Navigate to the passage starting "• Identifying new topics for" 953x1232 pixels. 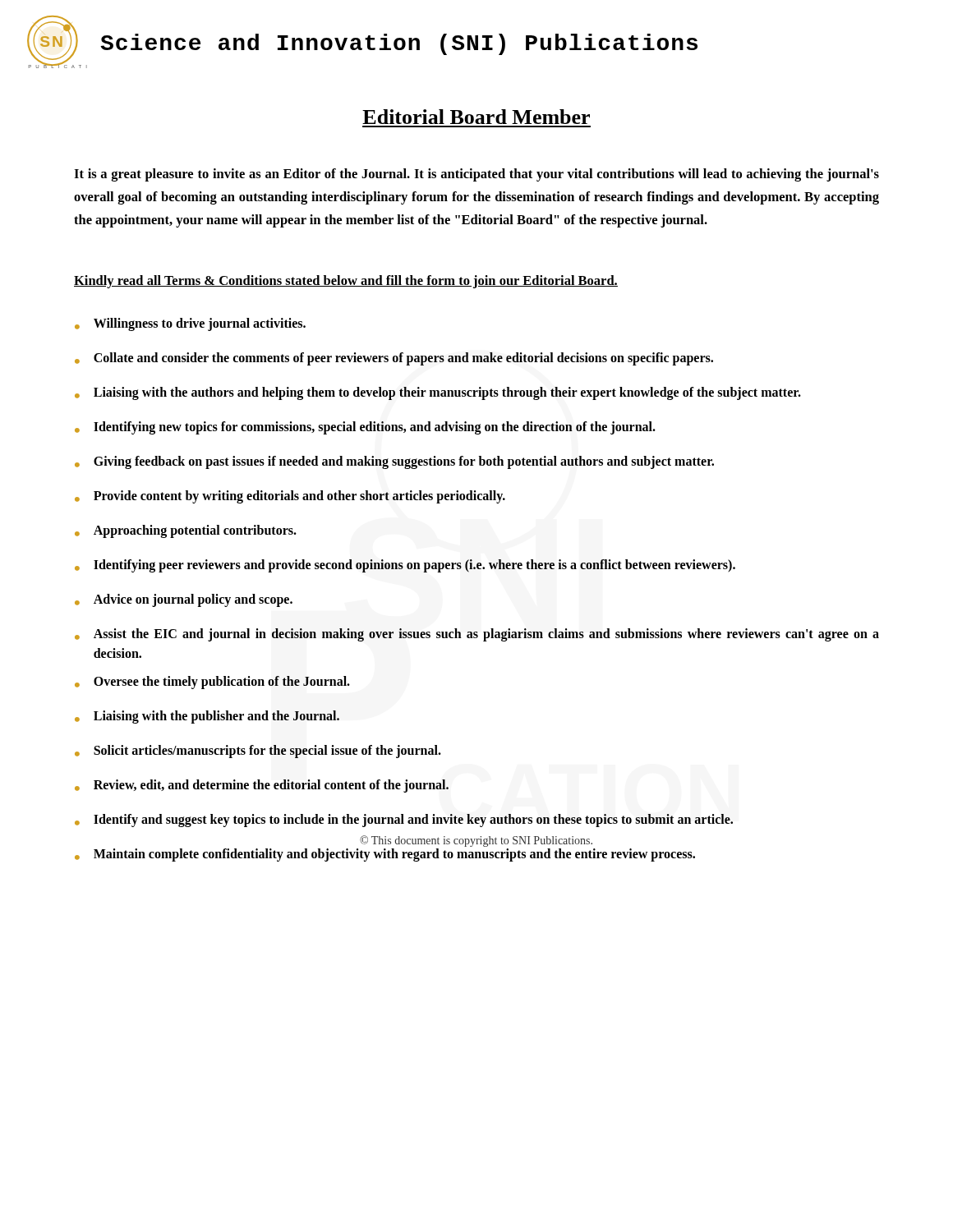point(476,431)
